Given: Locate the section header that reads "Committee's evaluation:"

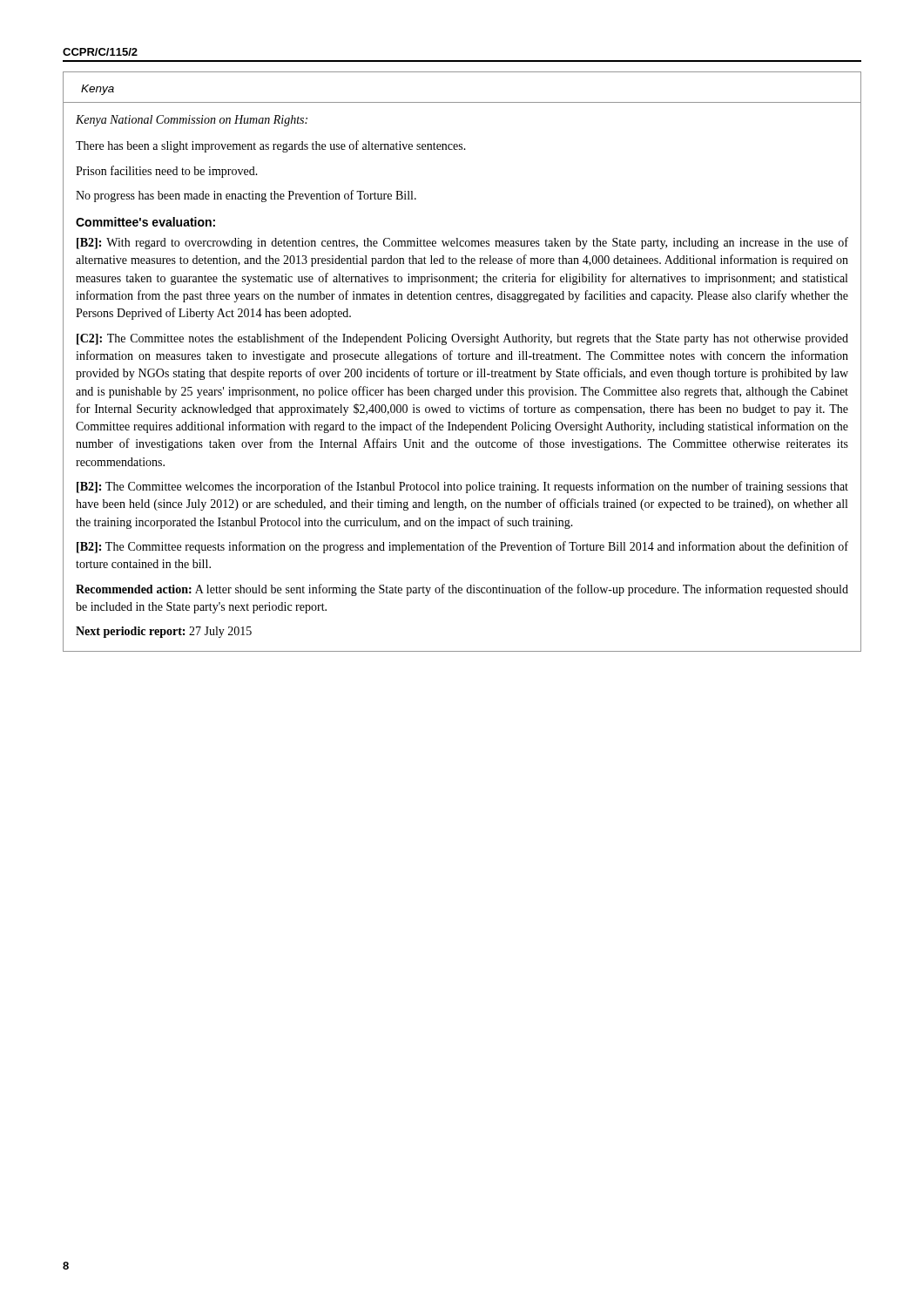Looking at the screenshot, I should 146,222.
